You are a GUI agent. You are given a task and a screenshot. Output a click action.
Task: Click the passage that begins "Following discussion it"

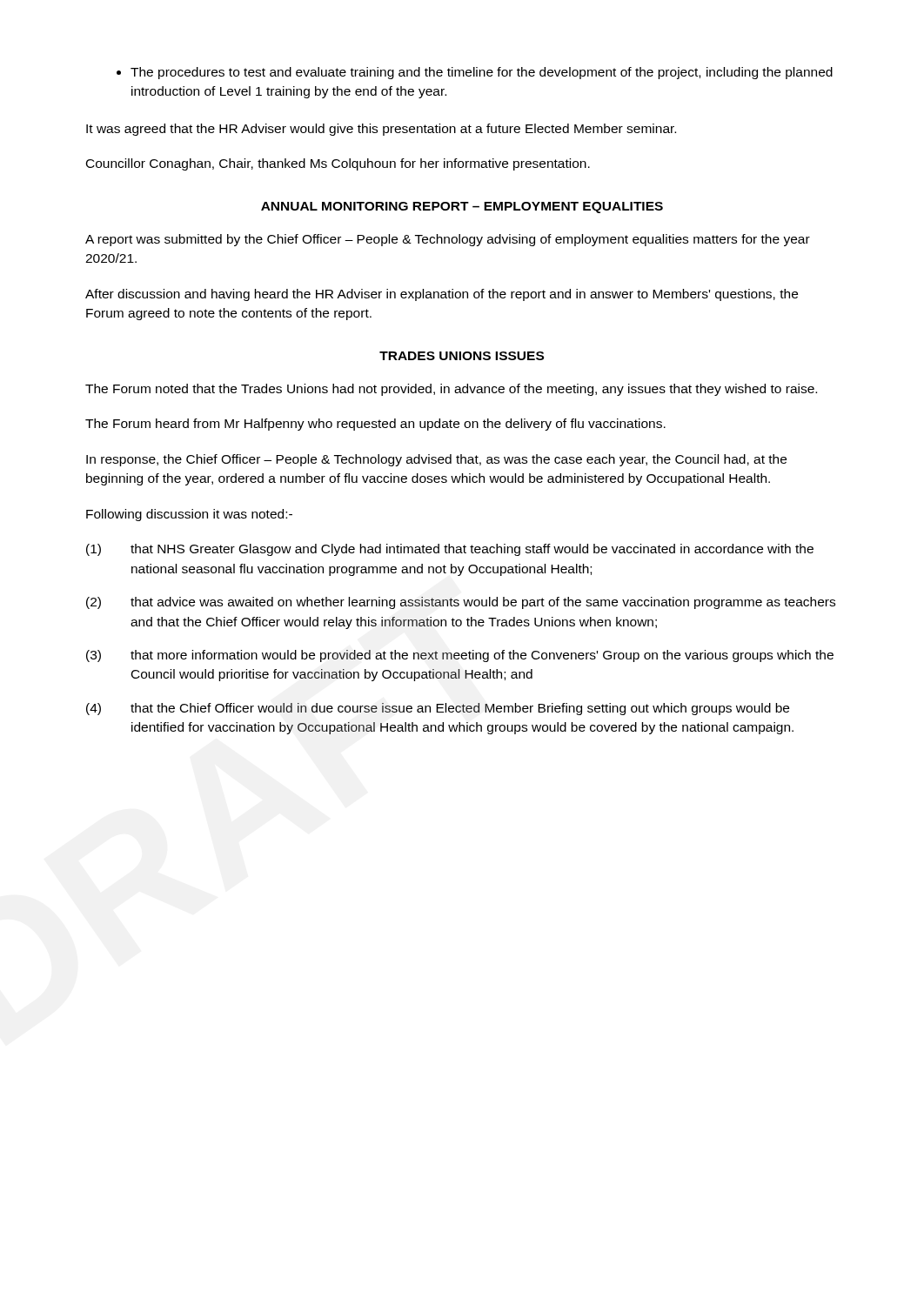click(x=189, y=515)
